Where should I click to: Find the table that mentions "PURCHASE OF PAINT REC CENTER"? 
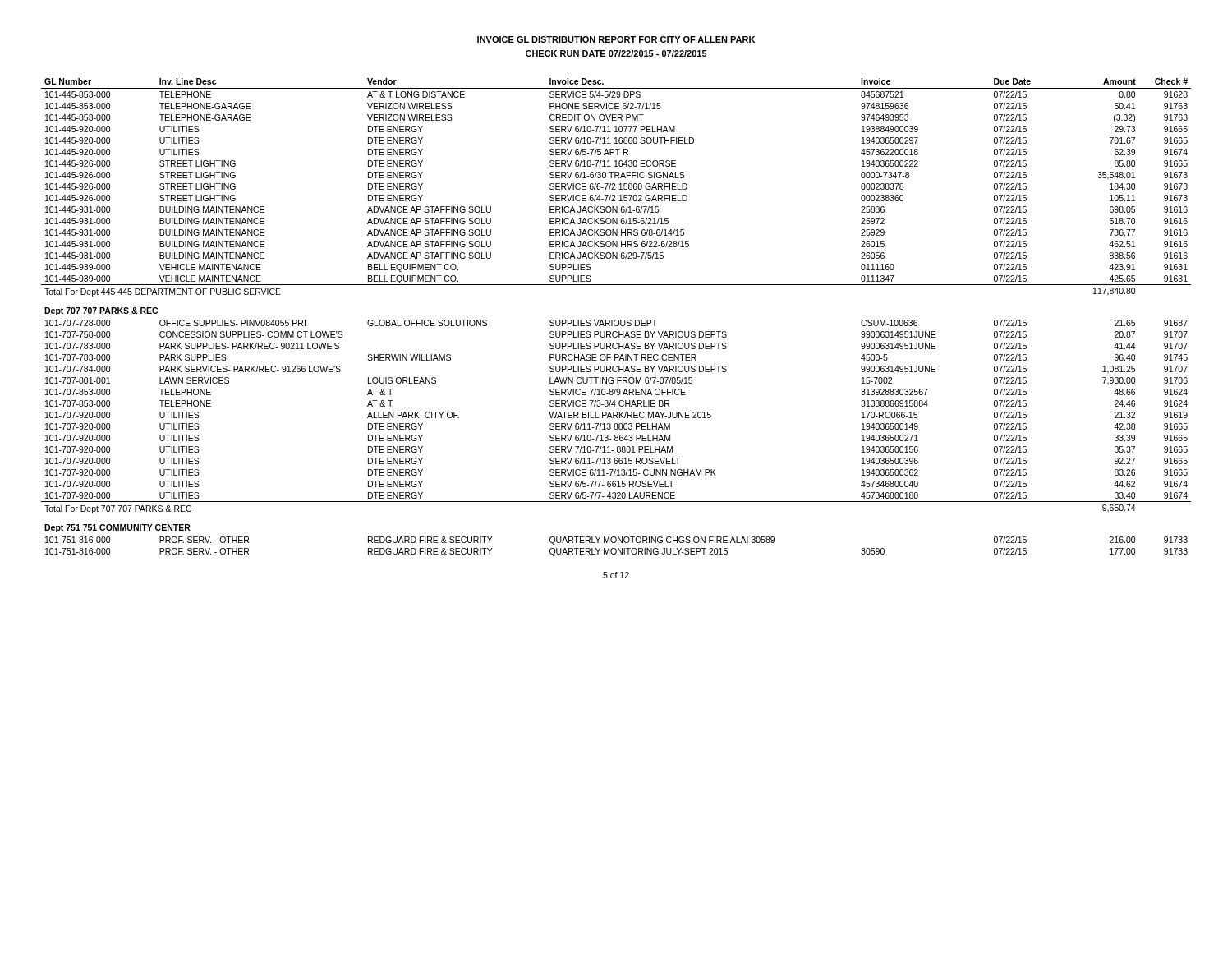pos(616,316)
